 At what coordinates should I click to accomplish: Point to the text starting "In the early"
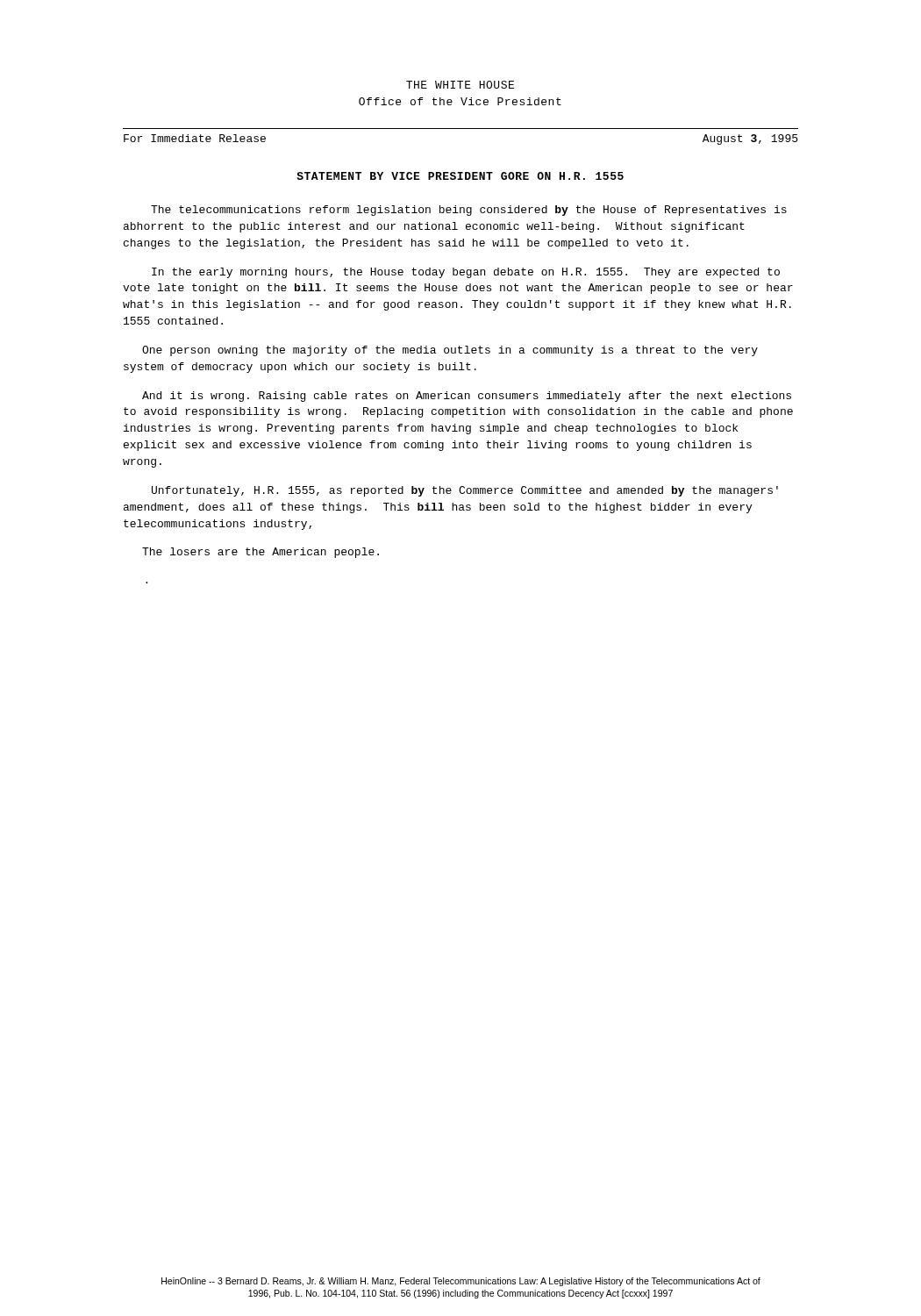click(x=458, y=297)
